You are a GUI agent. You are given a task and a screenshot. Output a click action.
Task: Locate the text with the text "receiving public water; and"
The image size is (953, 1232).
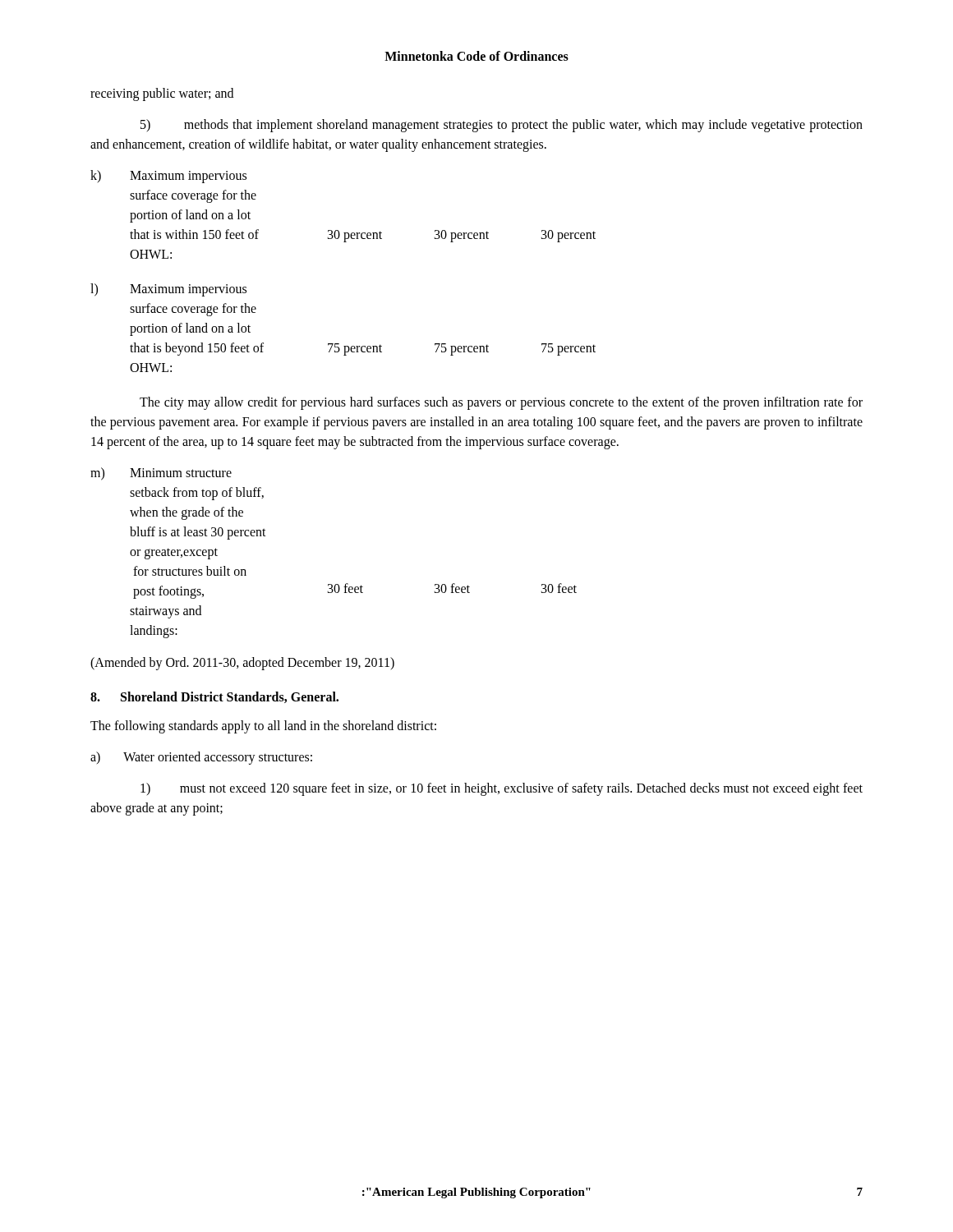(162, 93)
